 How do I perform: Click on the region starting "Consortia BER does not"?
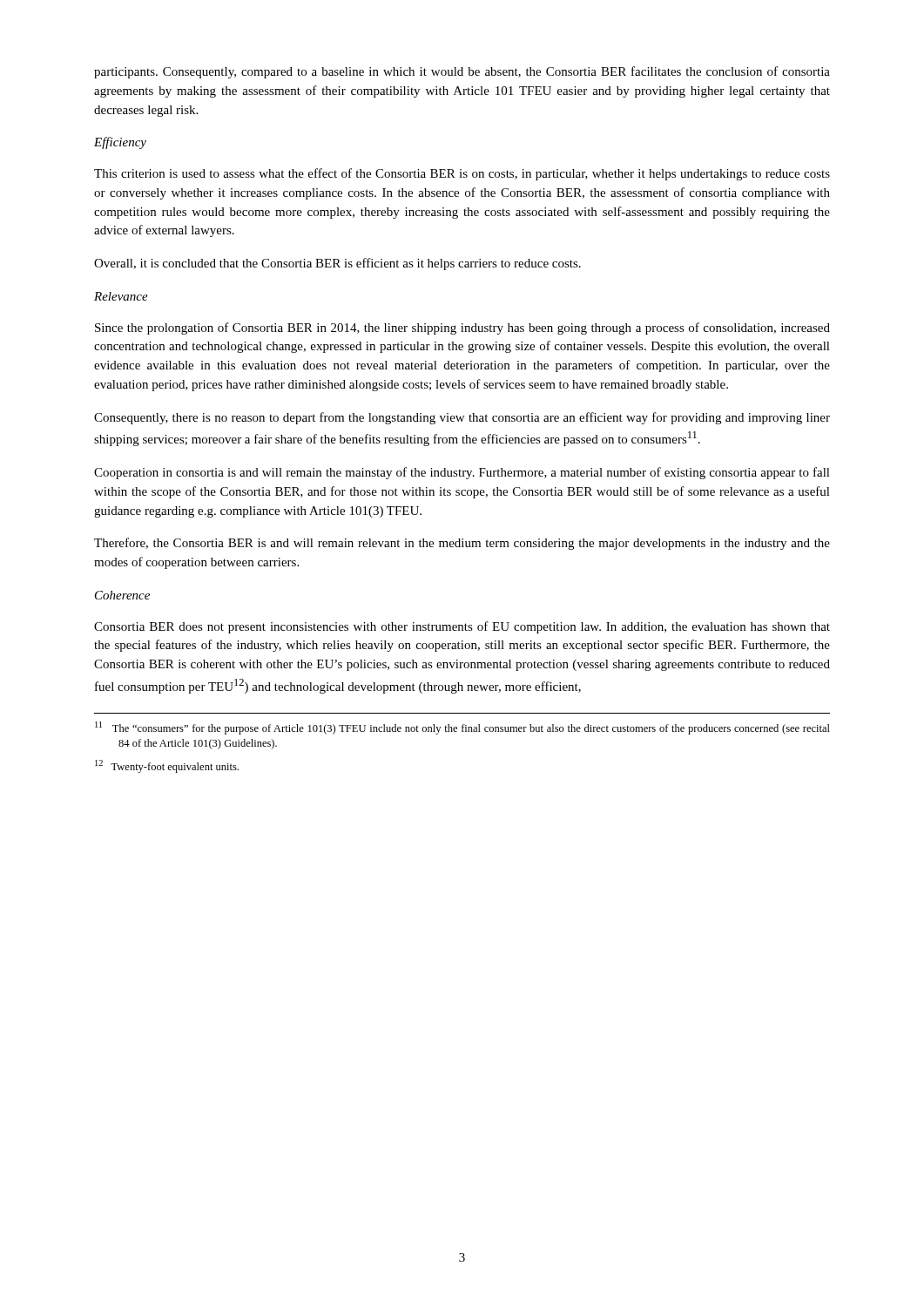point(462,657)
